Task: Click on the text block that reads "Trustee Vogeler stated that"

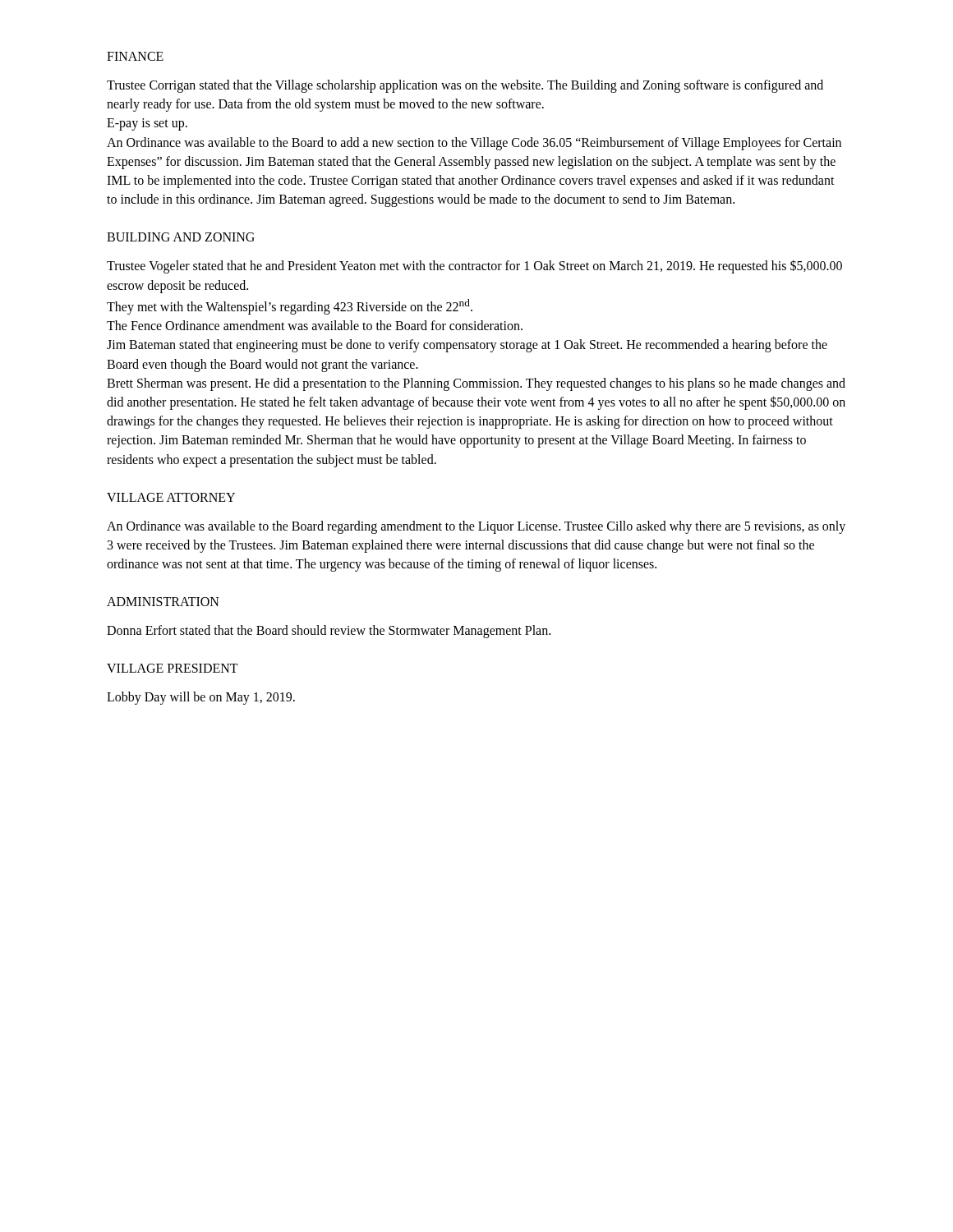Action: point(474,267)
